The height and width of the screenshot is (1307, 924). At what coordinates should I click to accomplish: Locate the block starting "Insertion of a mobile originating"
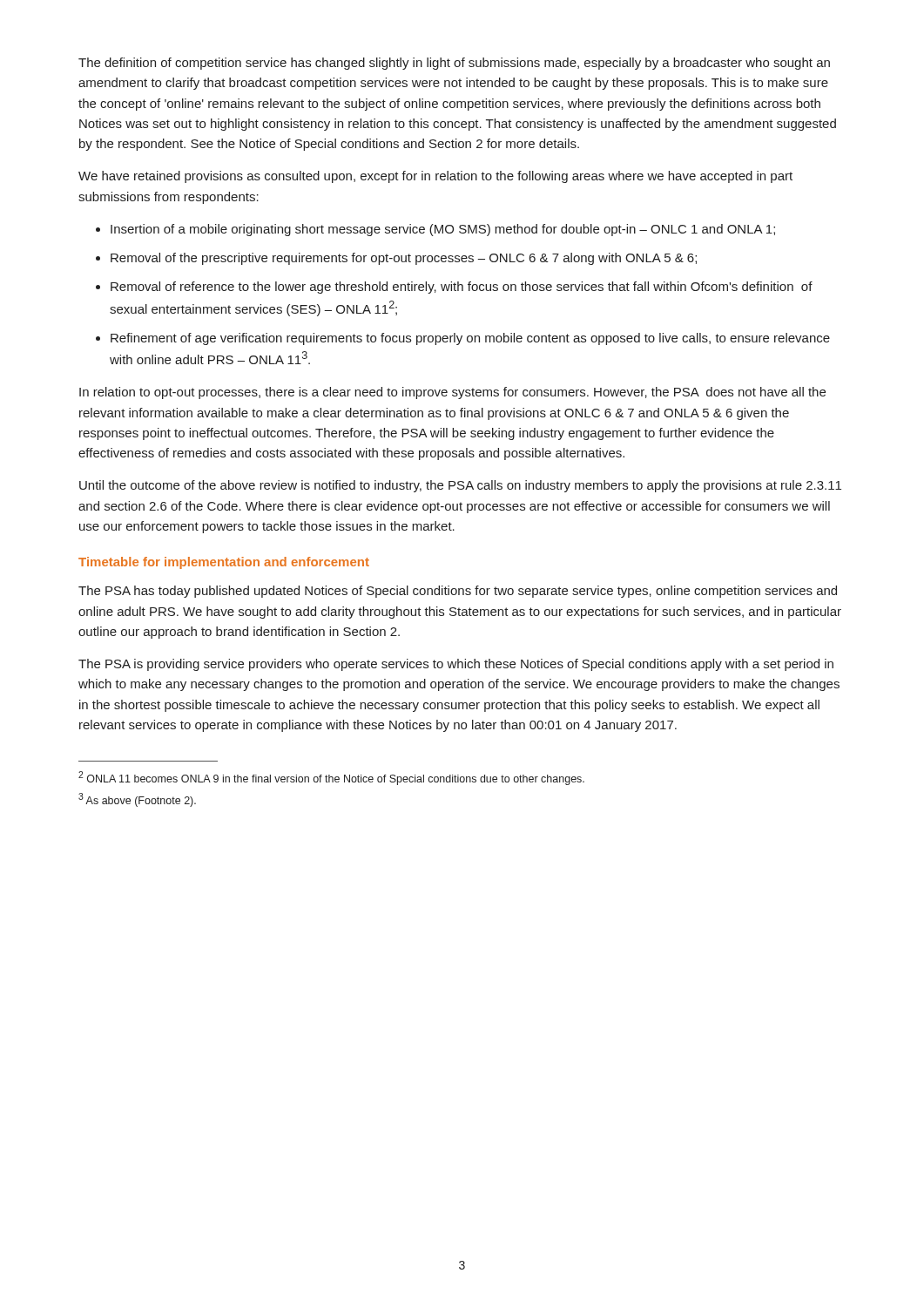pos(462,229)
